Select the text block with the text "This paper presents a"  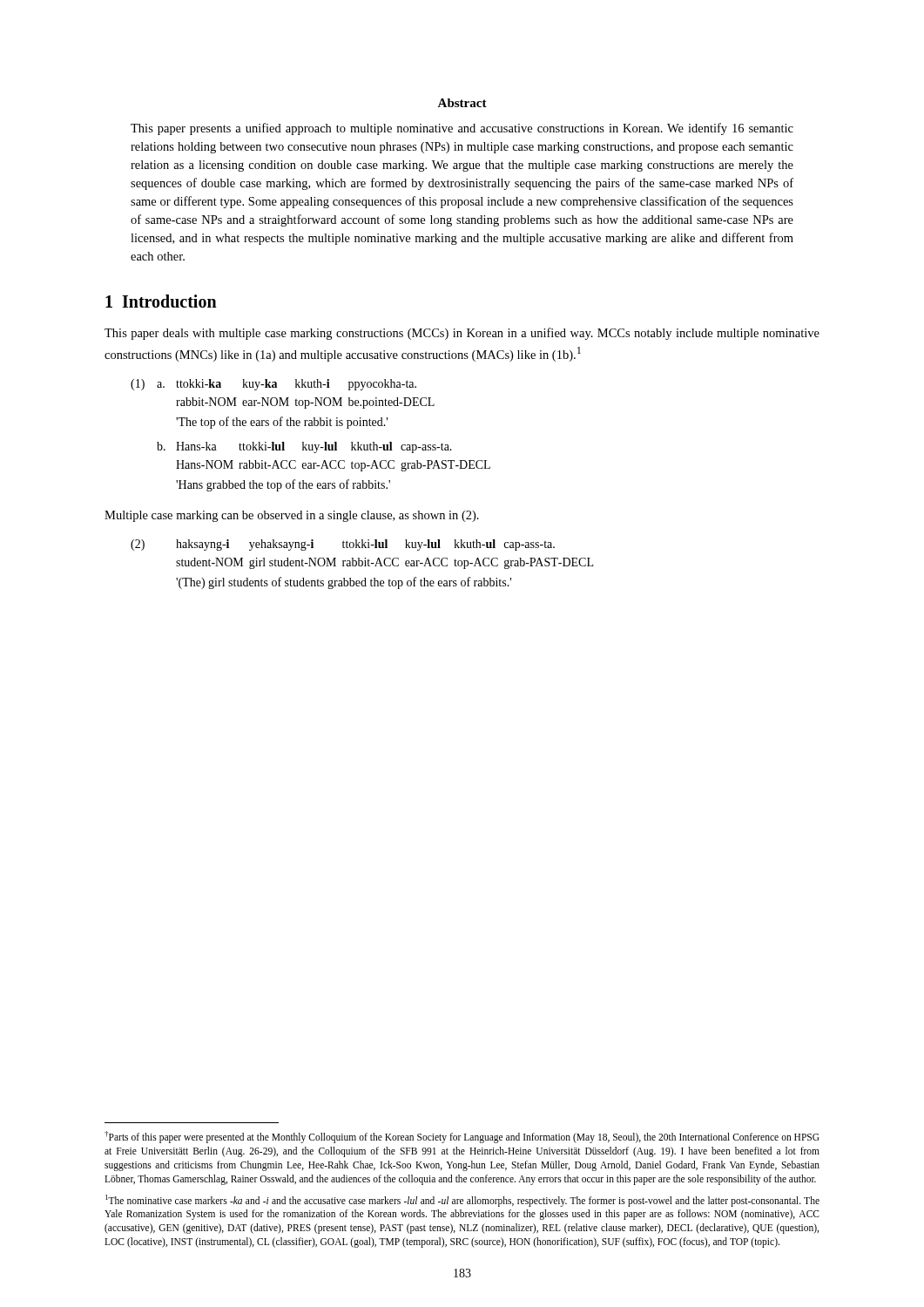click(462, 192)
